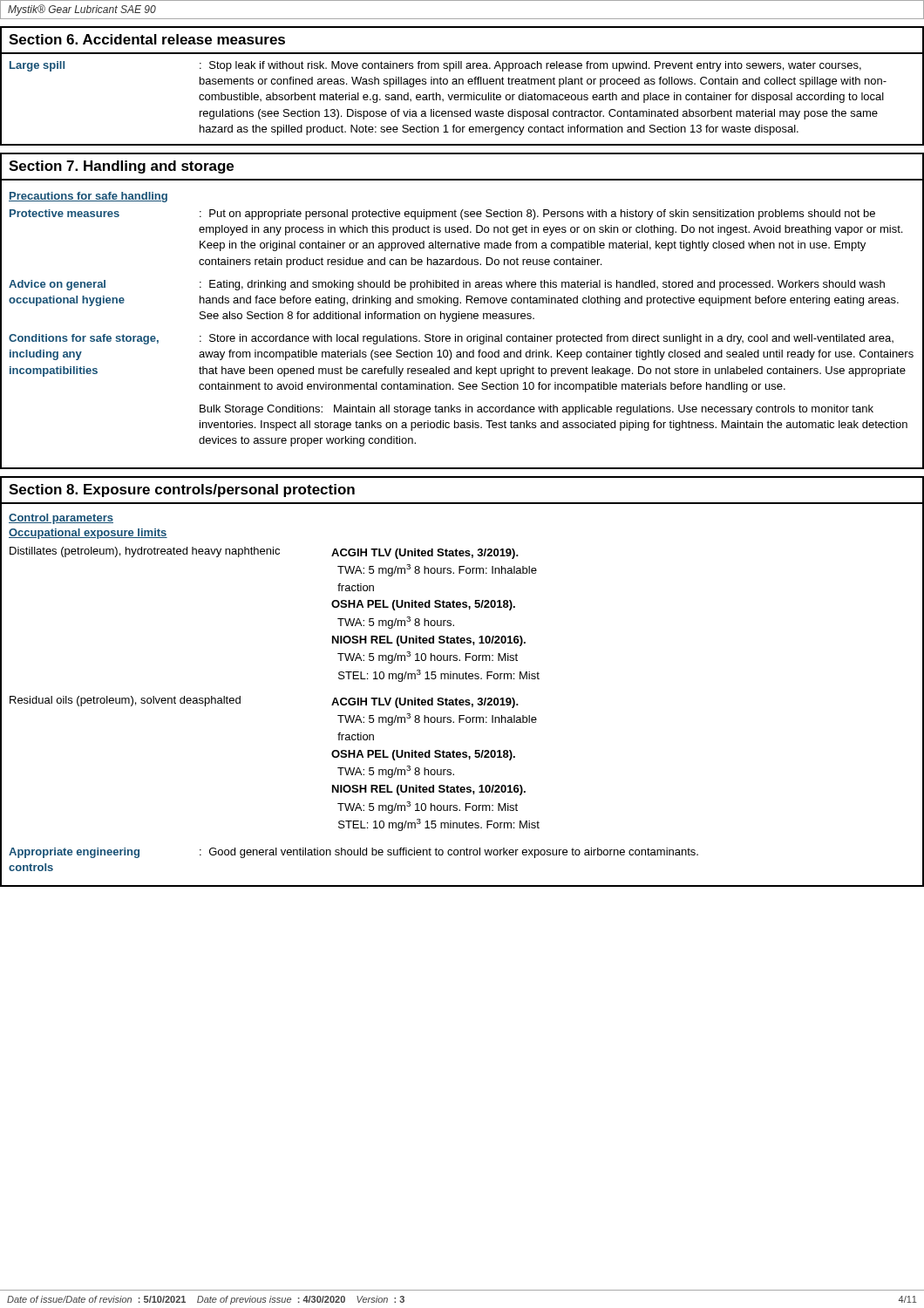This screenshot has width=924, height=1308.
Task: Find the text that reads "Occupational exposure limits"
Action: pyautogui.click(x=88, y=532)
